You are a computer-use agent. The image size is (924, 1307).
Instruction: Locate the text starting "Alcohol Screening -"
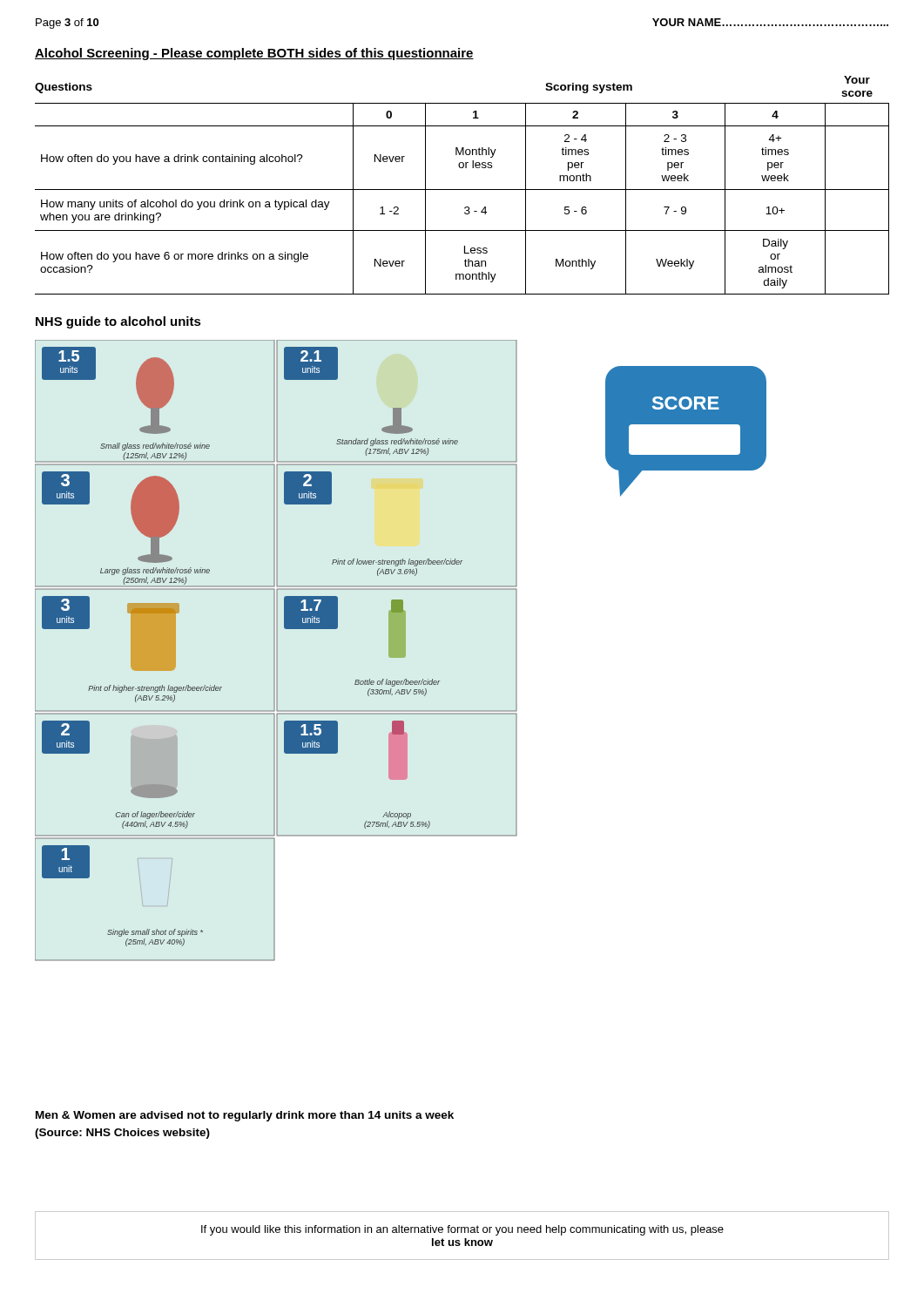254,53
